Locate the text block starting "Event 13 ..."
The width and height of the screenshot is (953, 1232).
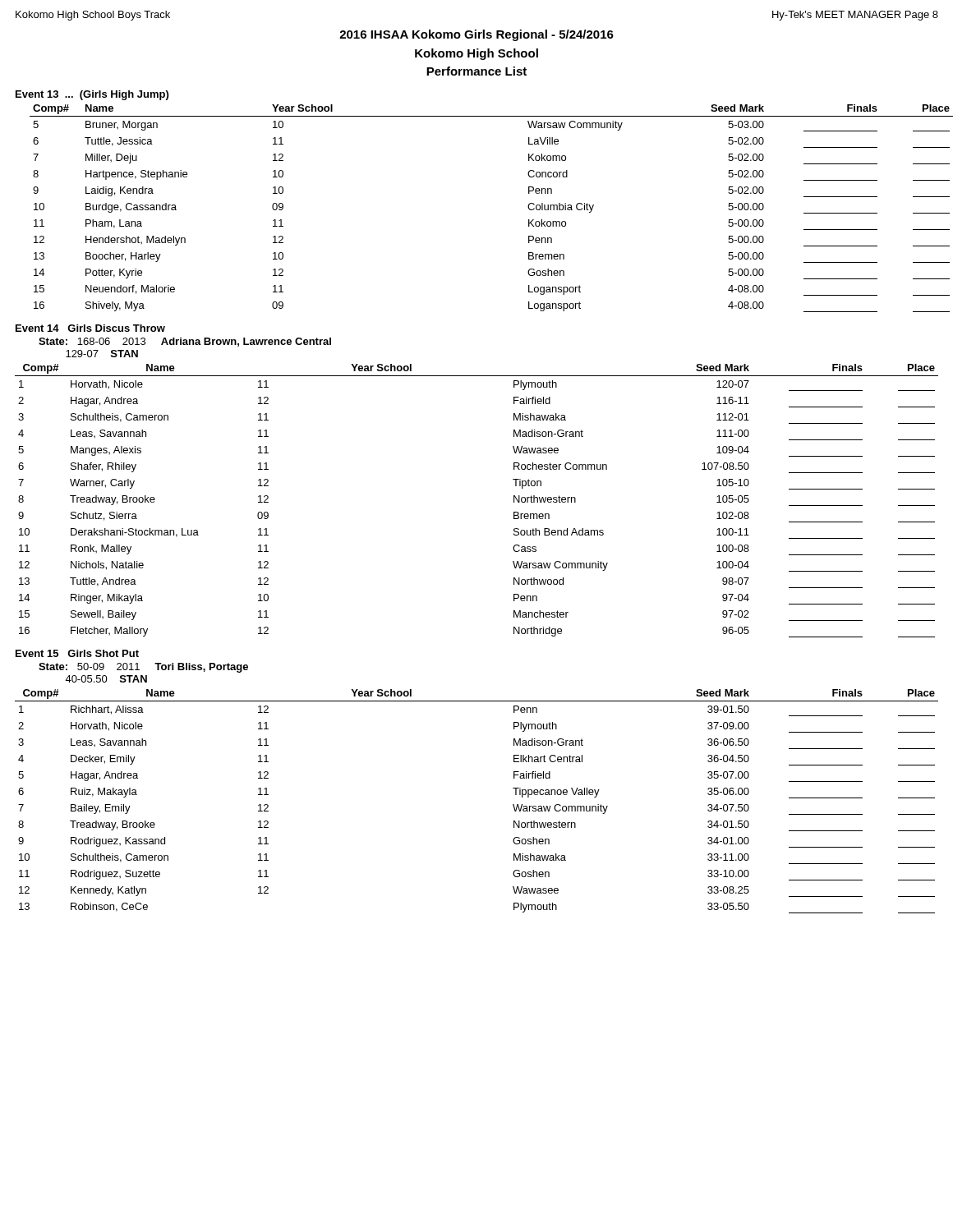coord(92,94)
